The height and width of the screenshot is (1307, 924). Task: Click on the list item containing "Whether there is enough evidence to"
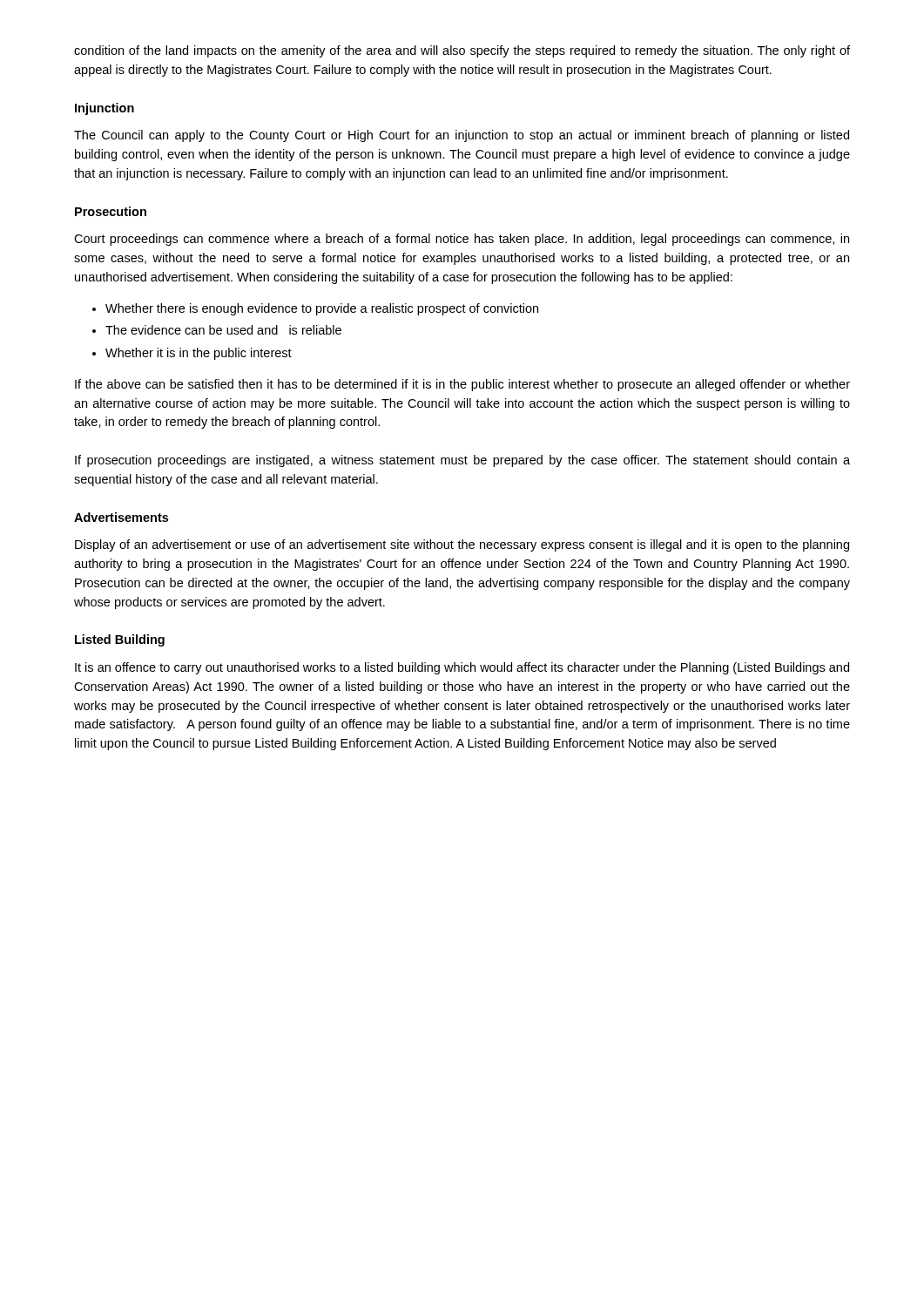[x=322, y=308]
